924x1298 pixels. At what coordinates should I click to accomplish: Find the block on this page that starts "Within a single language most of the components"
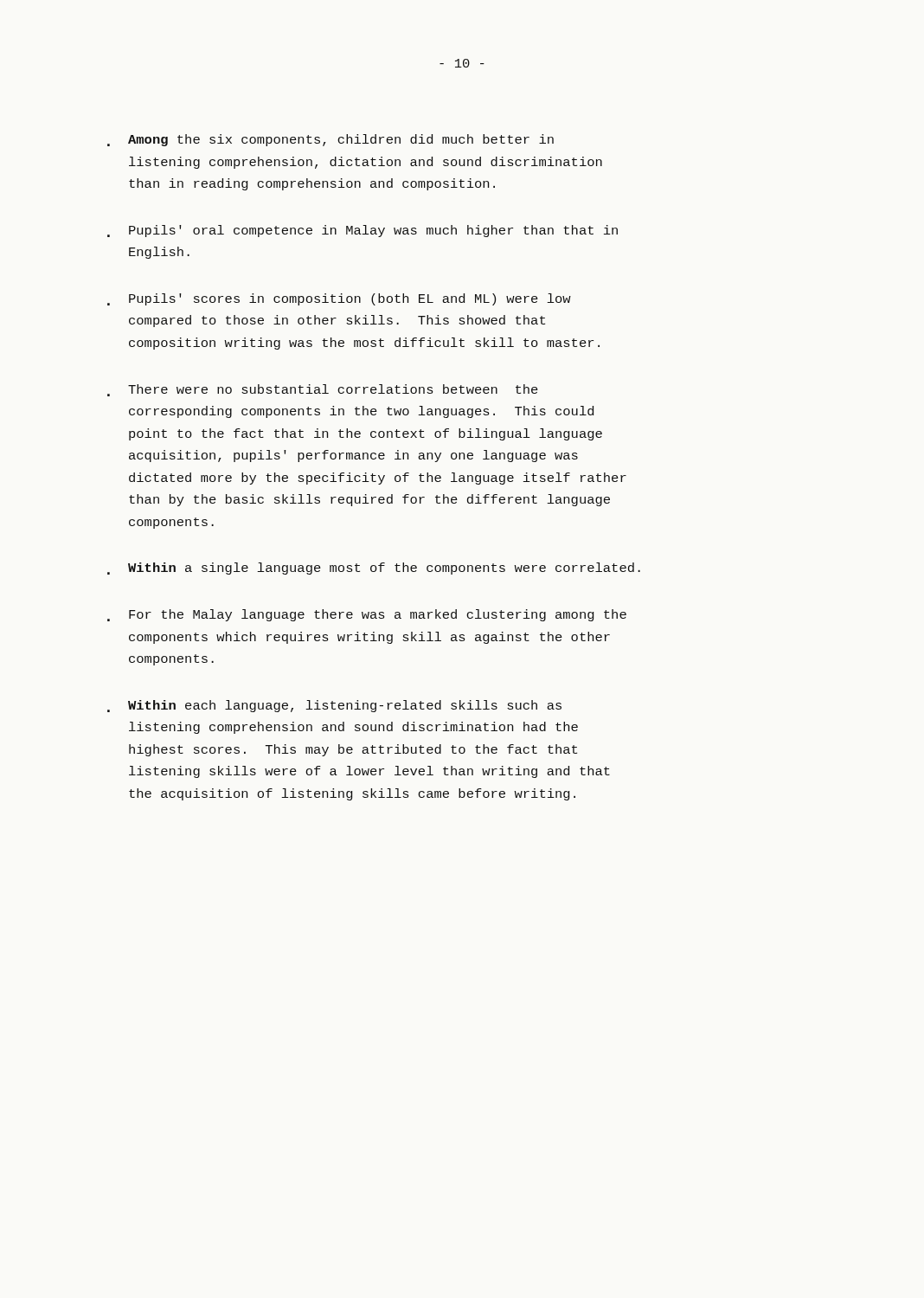(x=487, y=570)
